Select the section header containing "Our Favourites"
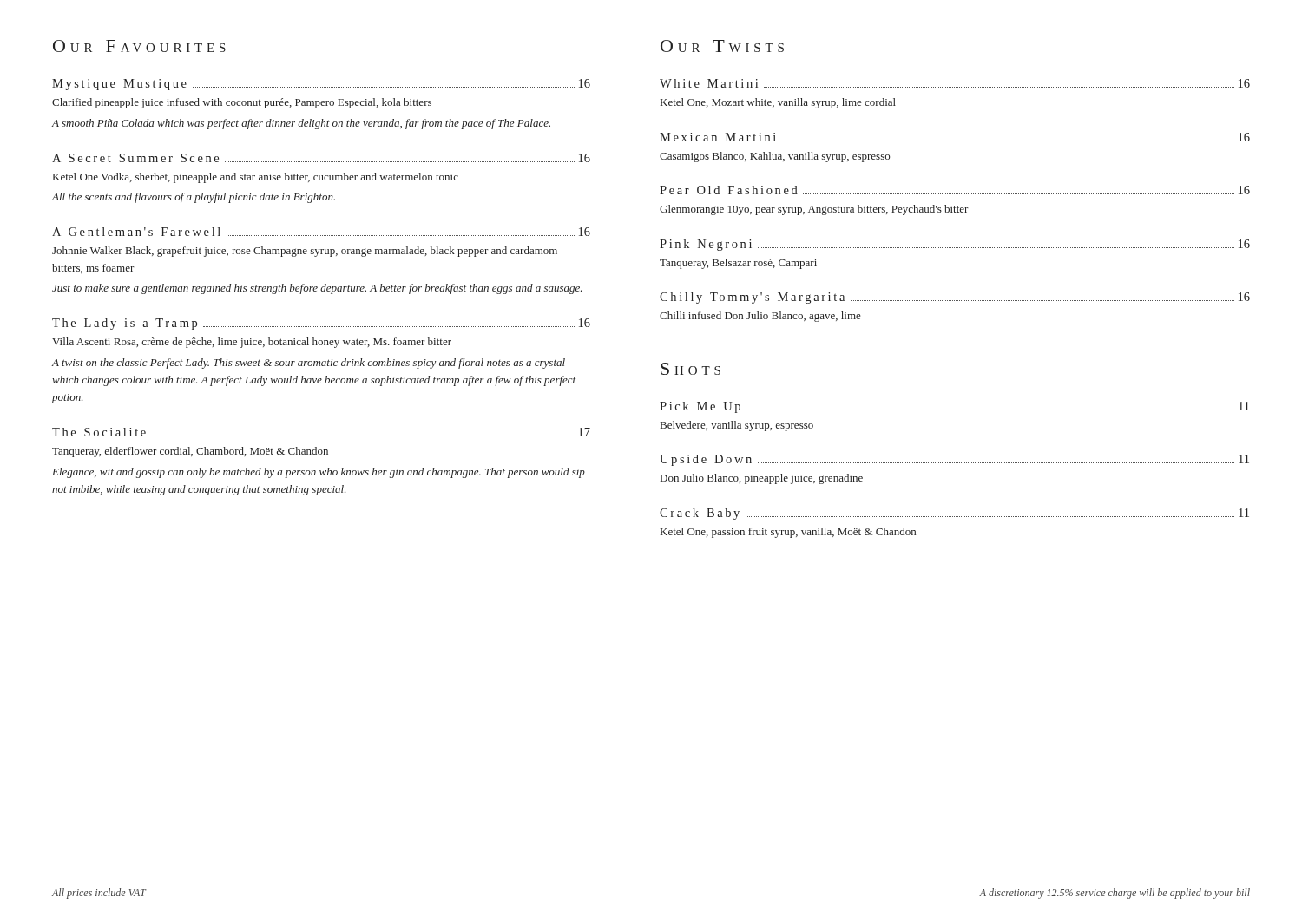1302x924 pixels. (139, 46)
